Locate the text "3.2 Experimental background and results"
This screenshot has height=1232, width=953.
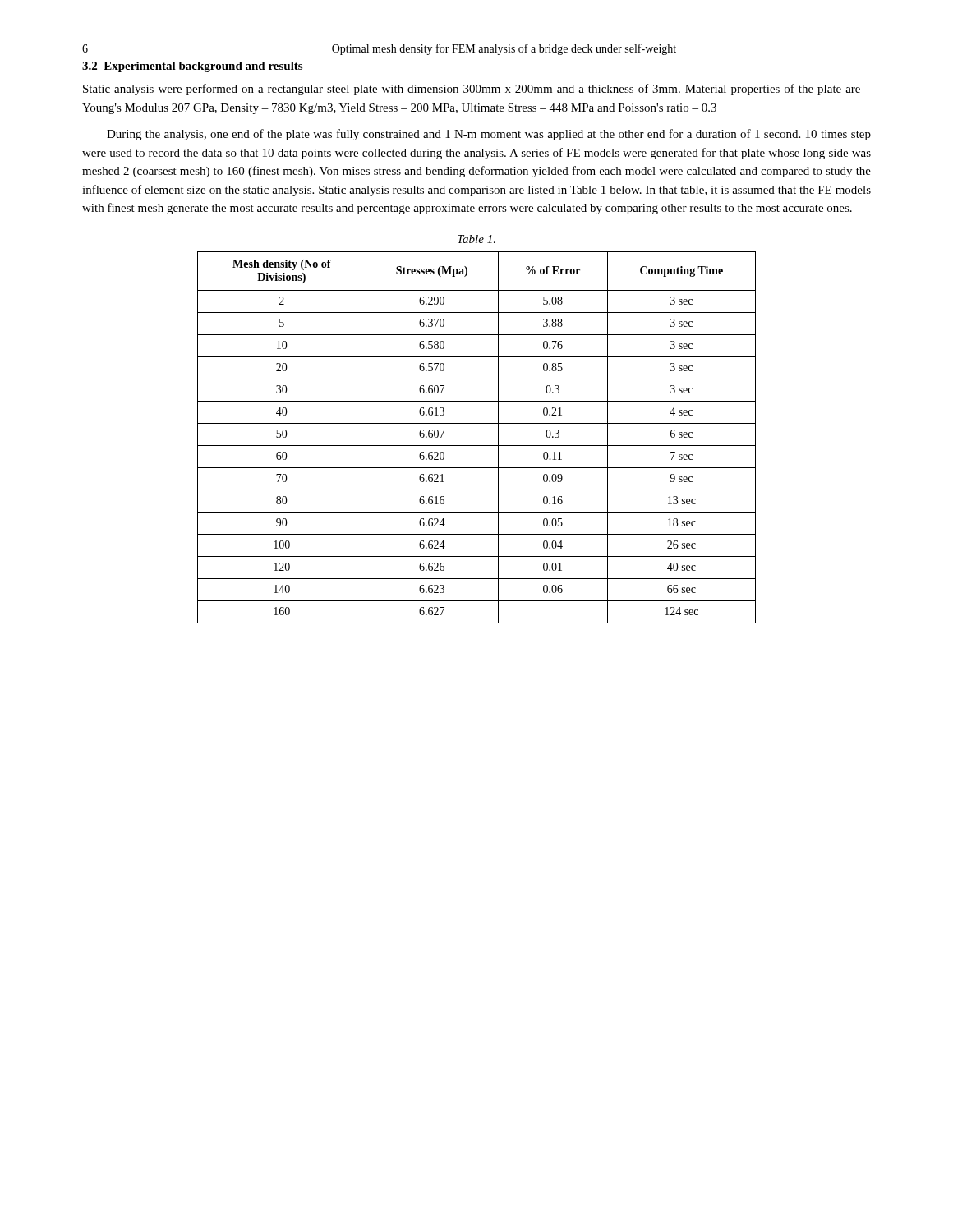[193, 66]
